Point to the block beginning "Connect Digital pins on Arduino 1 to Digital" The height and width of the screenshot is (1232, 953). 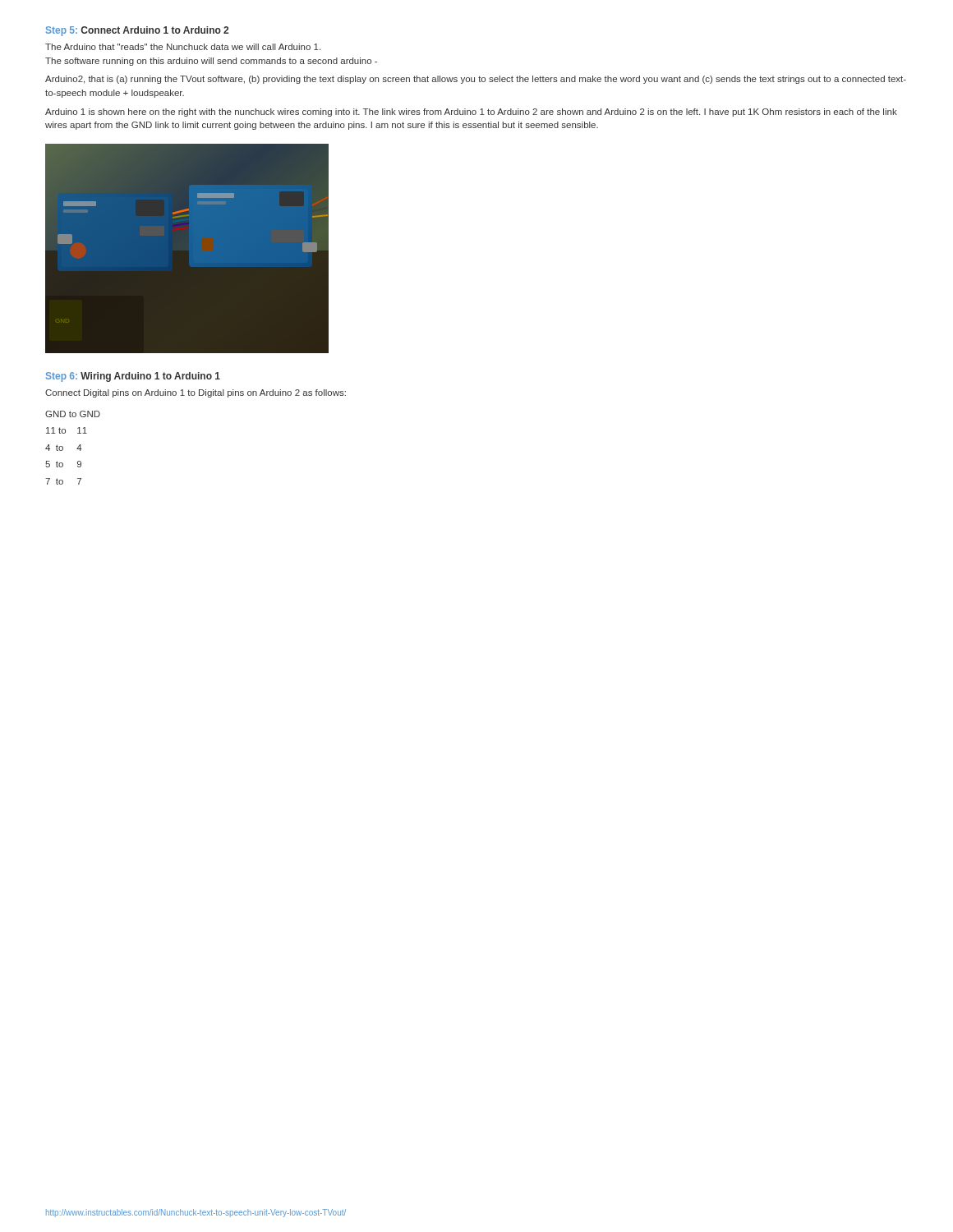tap(196, 393)
